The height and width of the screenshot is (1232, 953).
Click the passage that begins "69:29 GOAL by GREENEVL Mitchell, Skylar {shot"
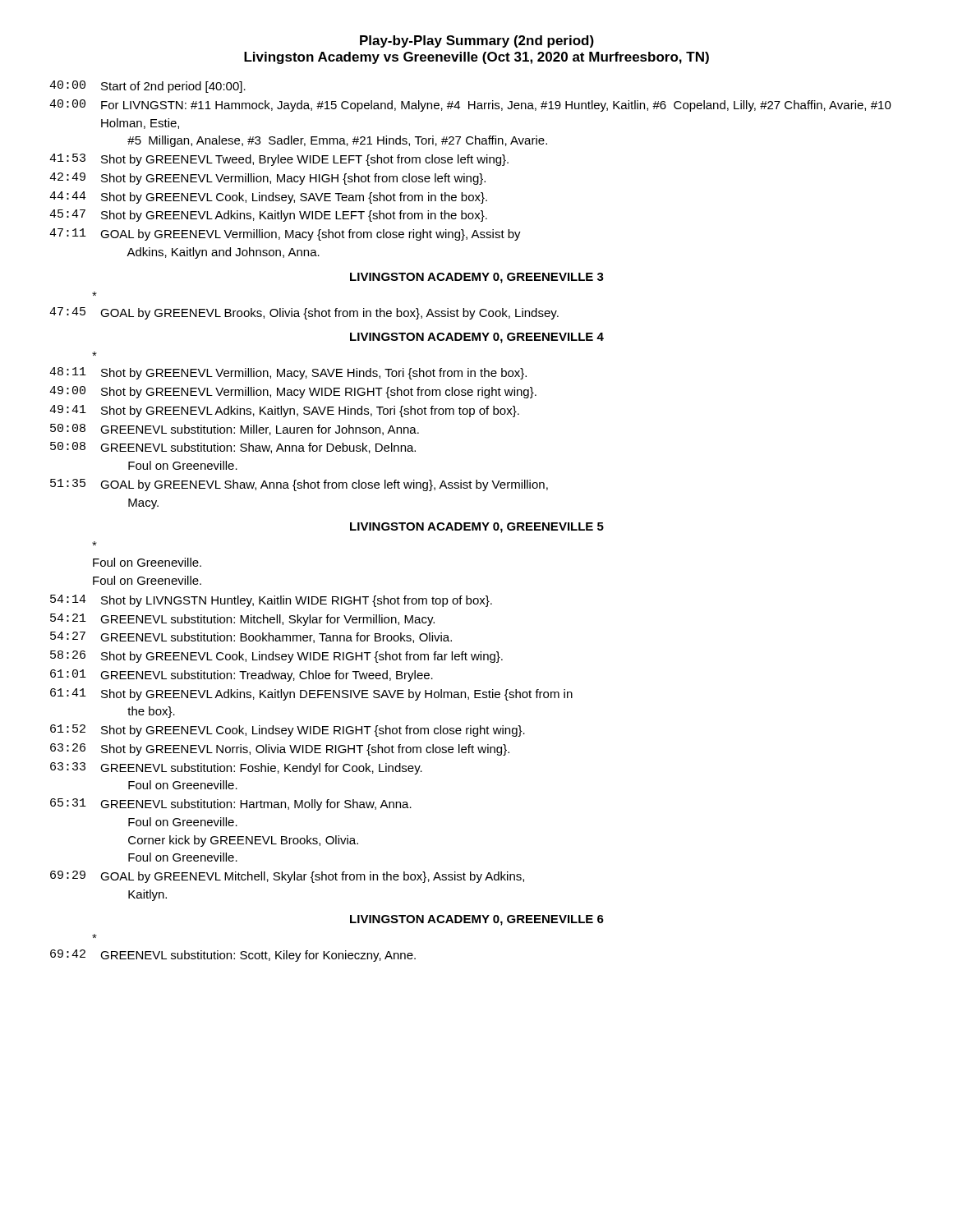pos(476,885)
